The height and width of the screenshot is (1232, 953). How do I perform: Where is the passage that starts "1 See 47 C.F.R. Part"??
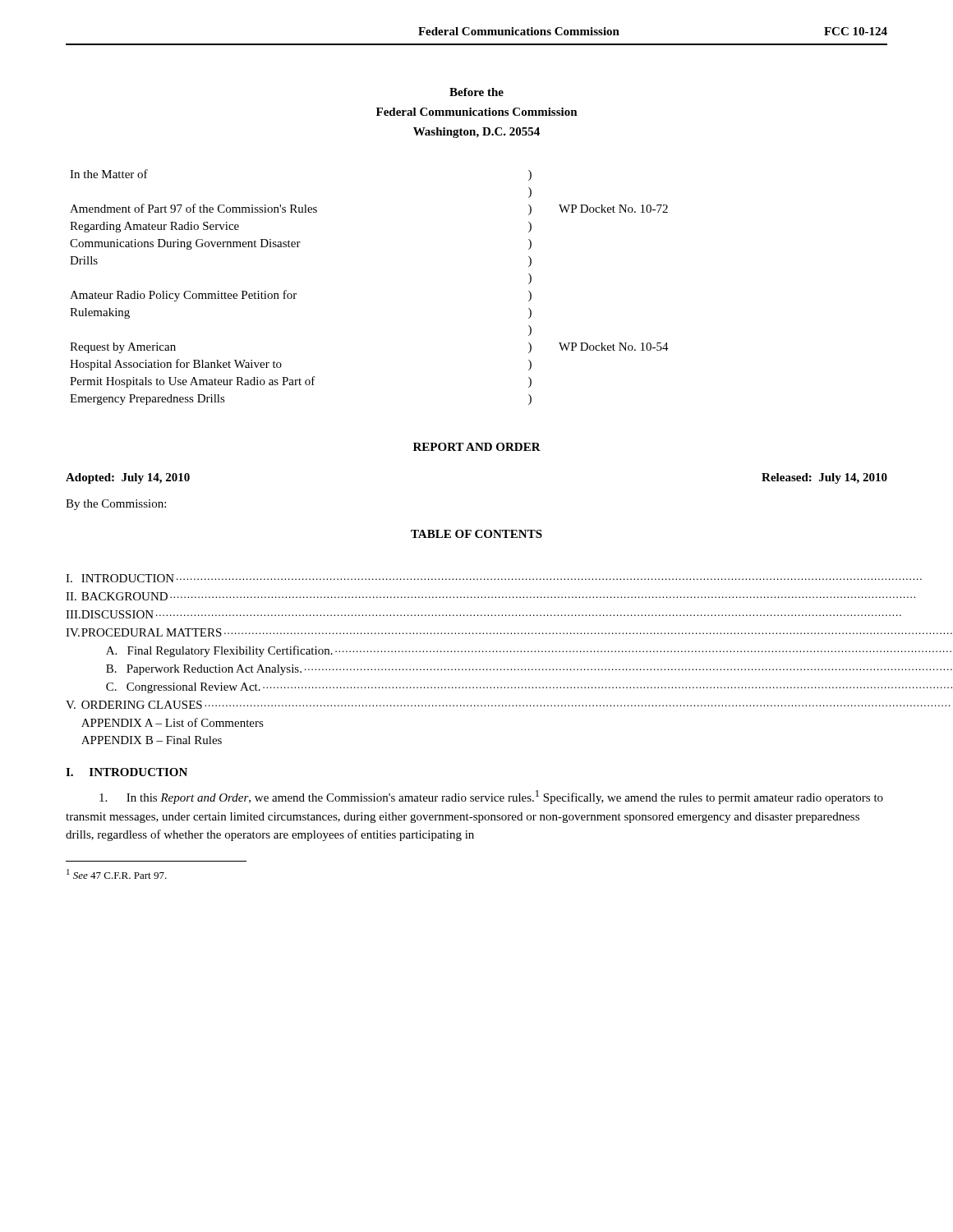(x=116, y=874)
